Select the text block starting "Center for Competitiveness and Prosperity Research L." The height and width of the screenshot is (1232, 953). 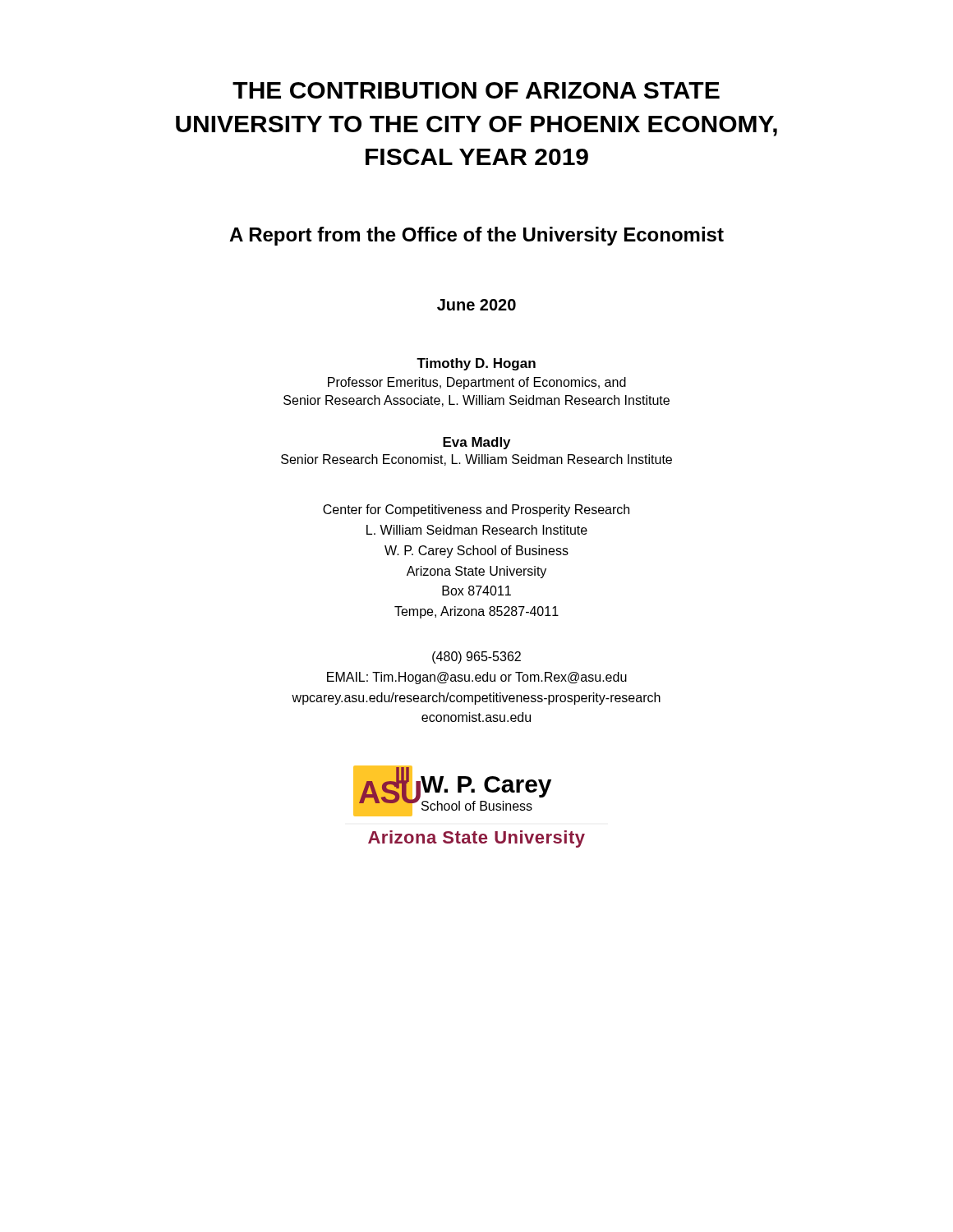tap(476, 562)
